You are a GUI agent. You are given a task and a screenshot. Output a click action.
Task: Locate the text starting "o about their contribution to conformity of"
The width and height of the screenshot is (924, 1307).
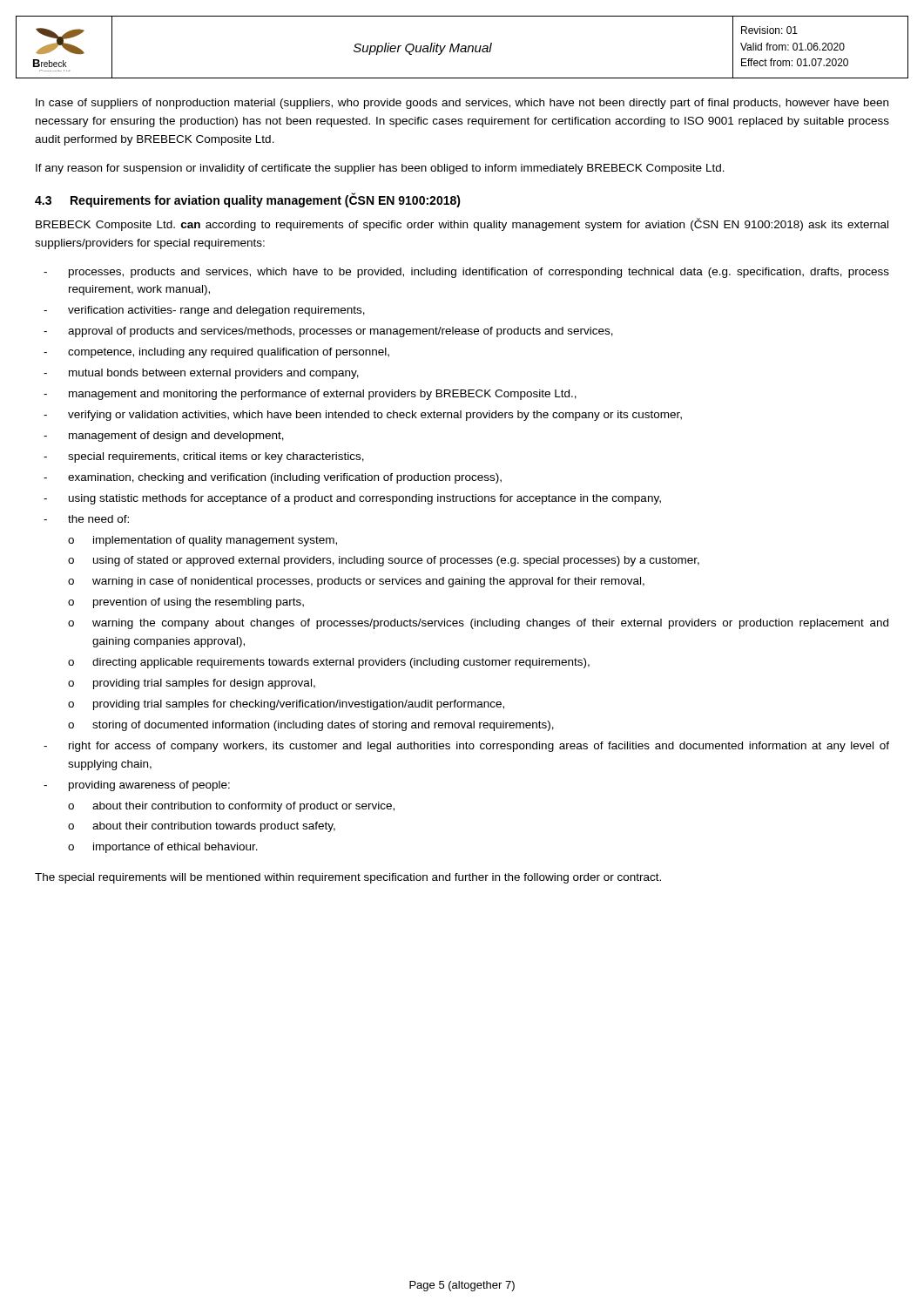231,807
